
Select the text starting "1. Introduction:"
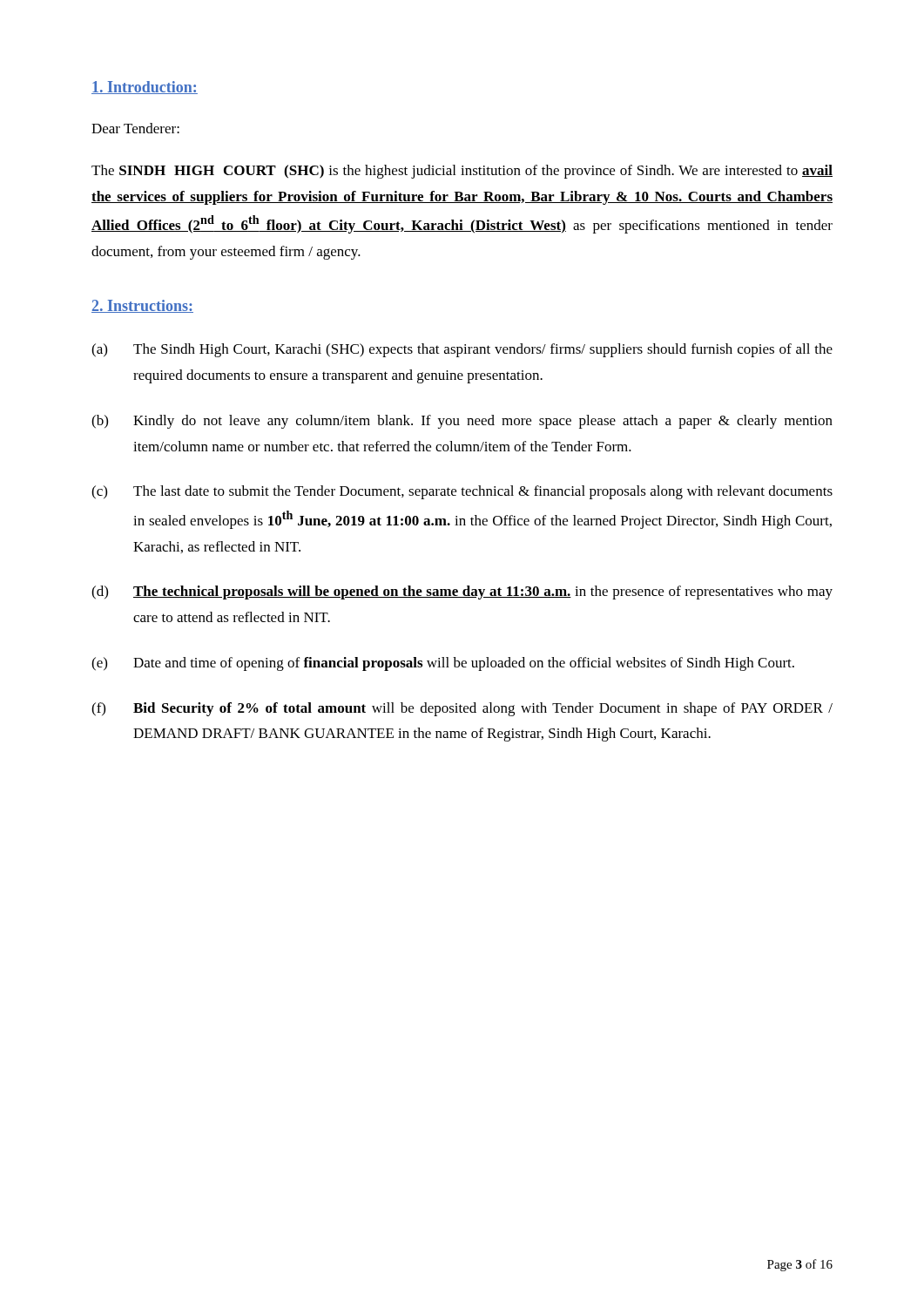144,87
